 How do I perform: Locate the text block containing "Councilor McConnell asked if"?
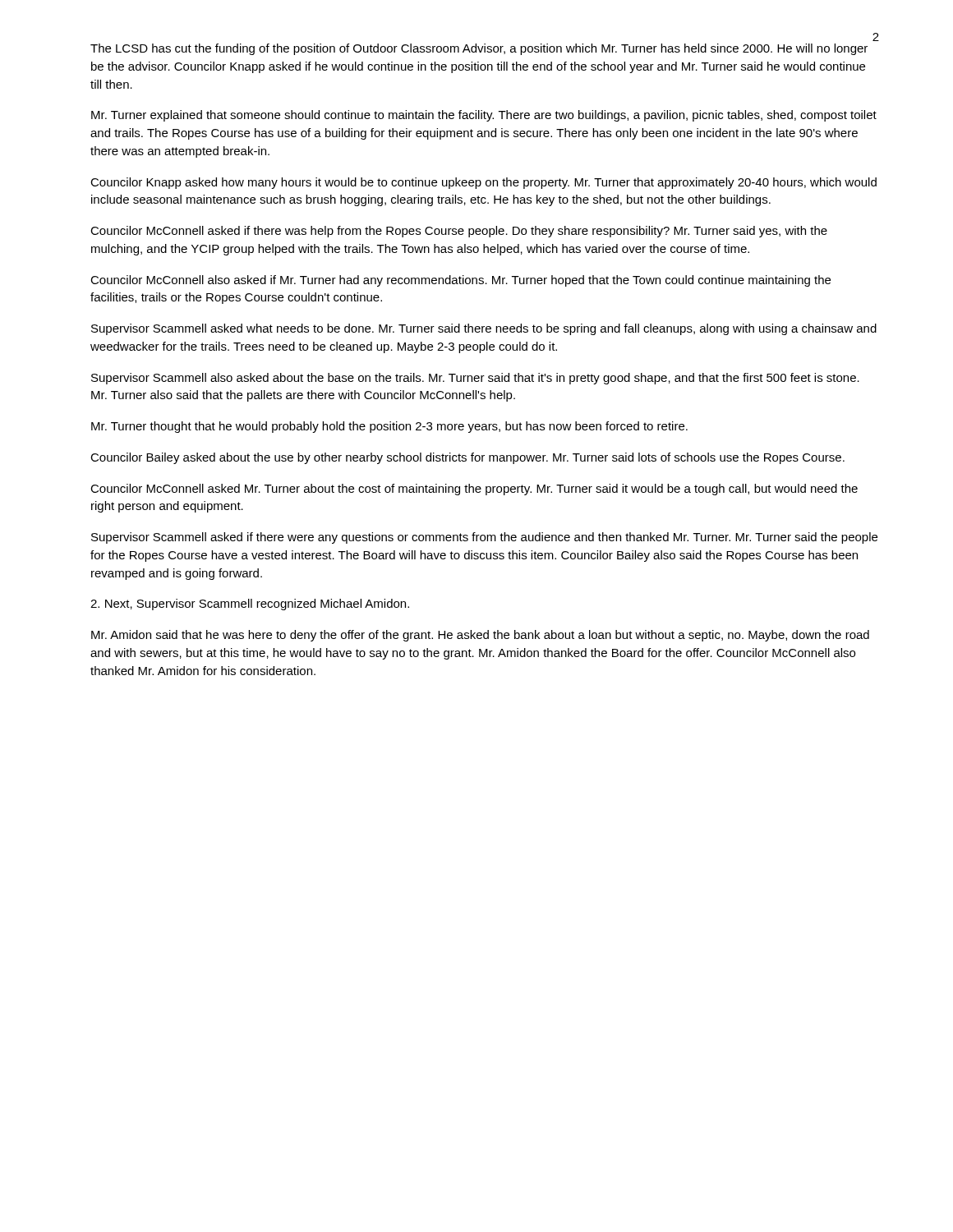pyautogui.click(x=459, y=239)
